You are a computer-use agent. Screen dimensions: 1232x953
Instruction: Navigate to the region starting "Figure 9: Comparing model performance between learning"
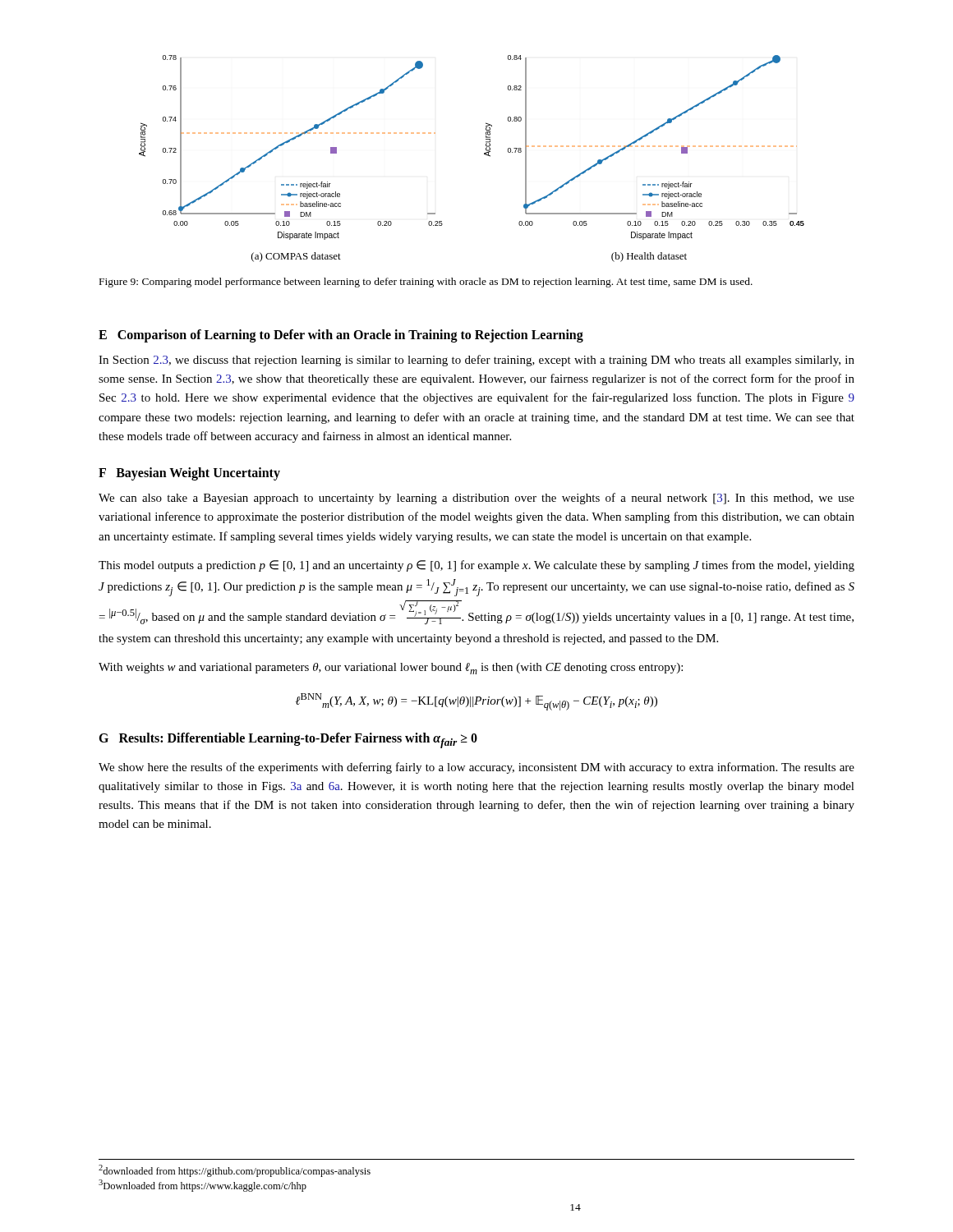point(426,281)
